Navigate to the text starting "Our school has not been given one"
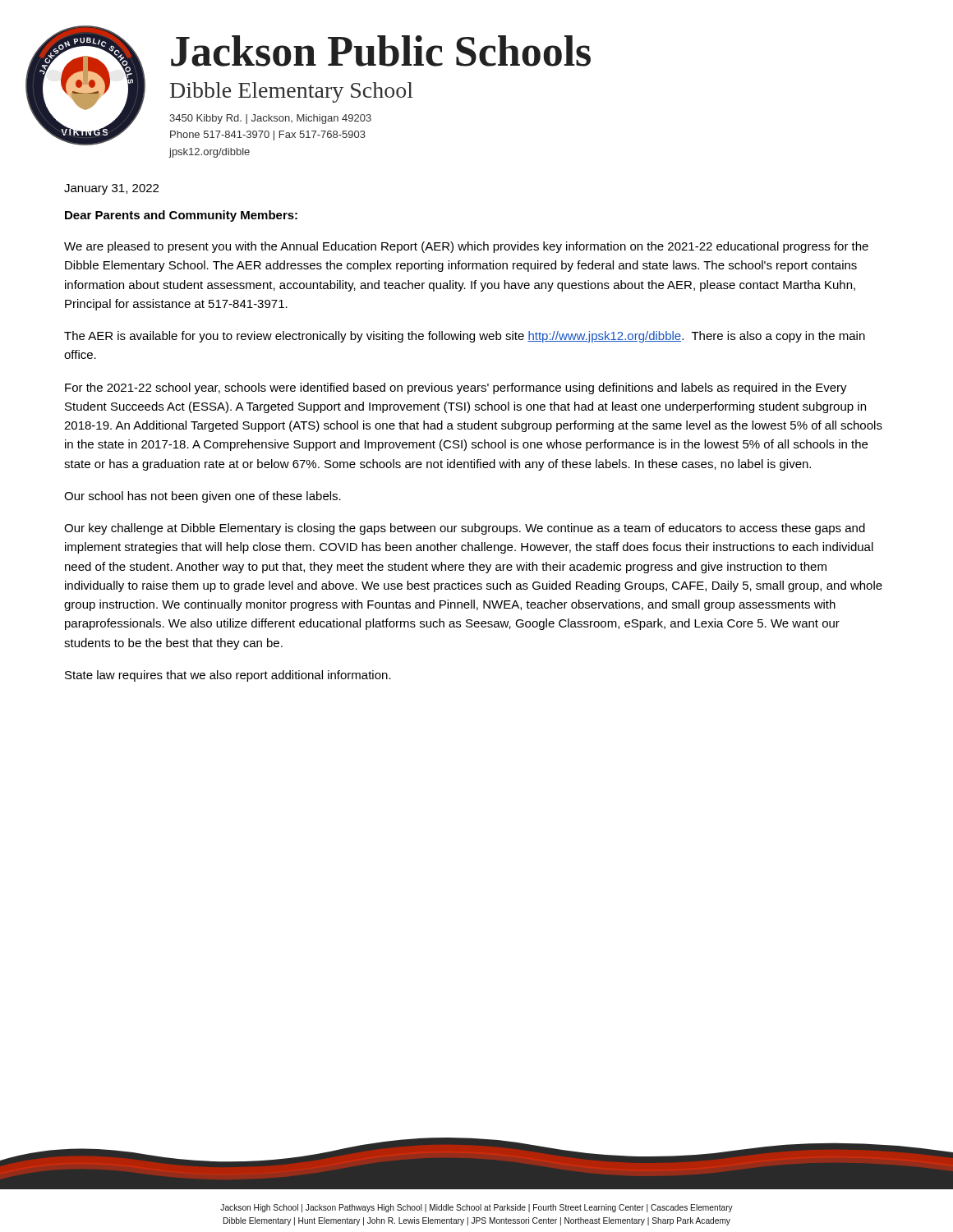This screenshot has height=1232, width=953. coord(203,495)
